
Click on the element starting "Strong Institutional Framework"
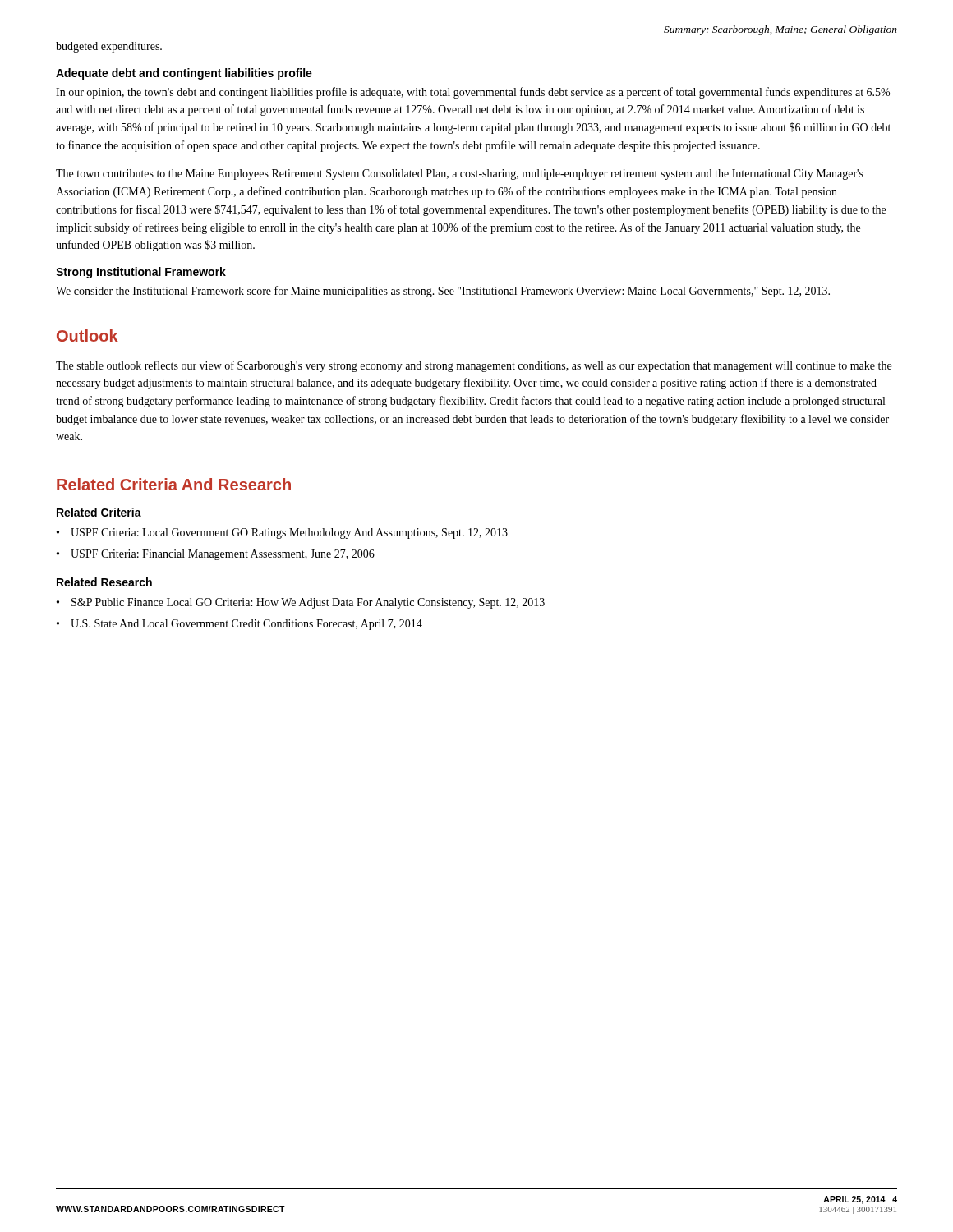[141, 272]
